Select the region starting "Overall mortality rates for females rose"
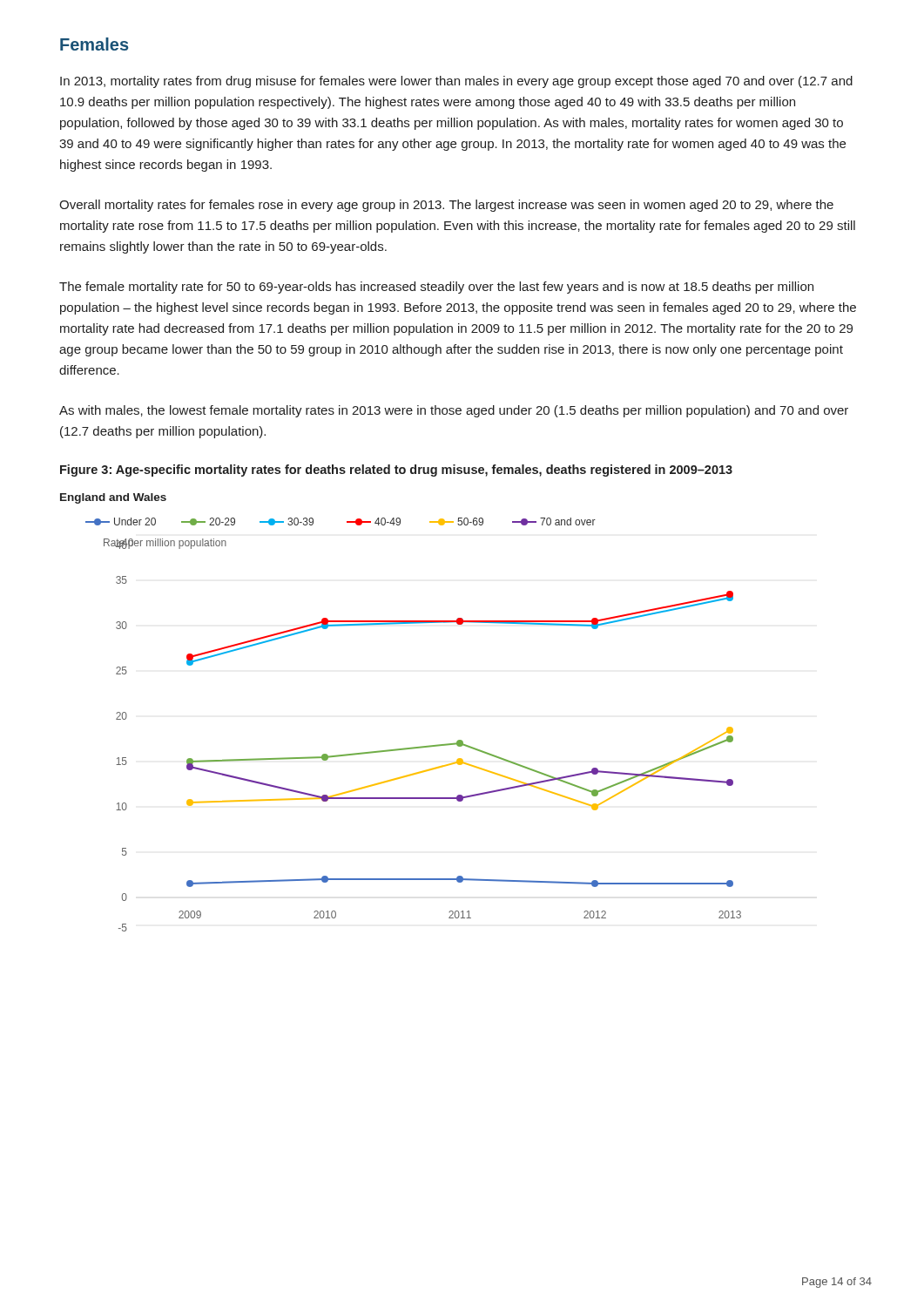The image size is (924, 1307). click(x=460, y=226)
